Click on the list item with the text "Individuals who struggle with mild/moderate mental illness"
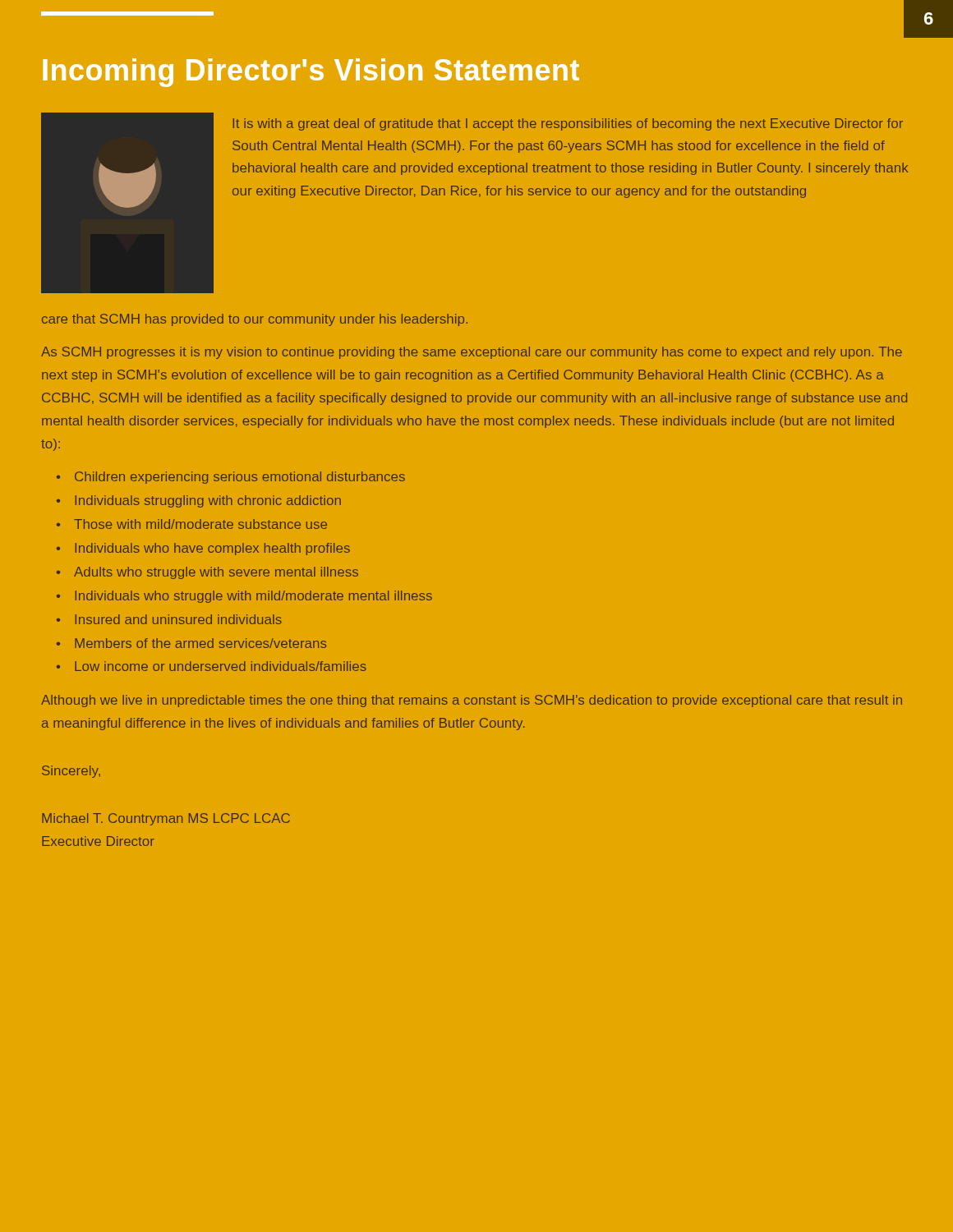The width and height of the screenshot is (953, 1232). (x=253, y=596)
